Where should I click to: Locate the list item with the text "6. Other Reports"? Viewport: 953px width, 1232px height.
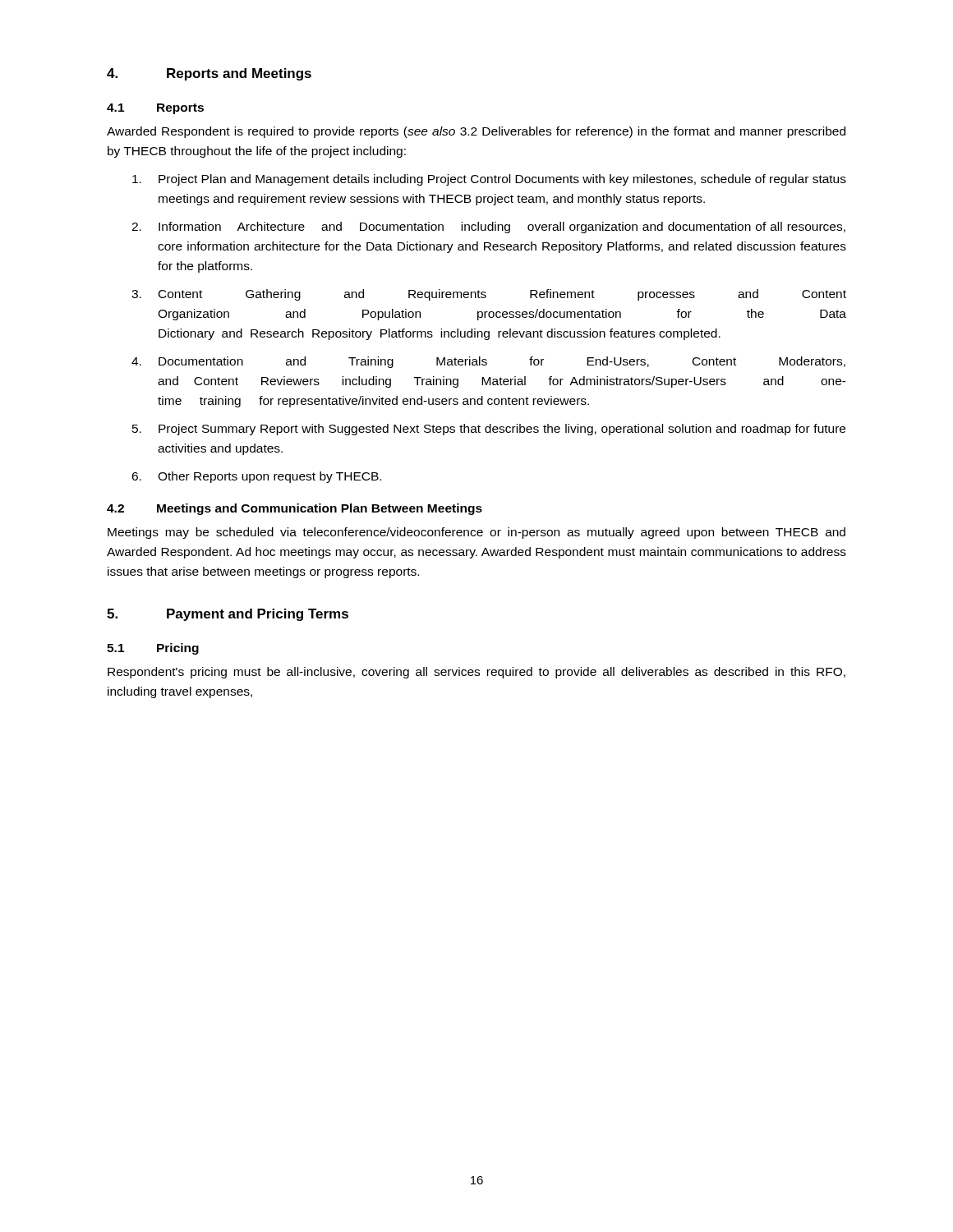256,477
